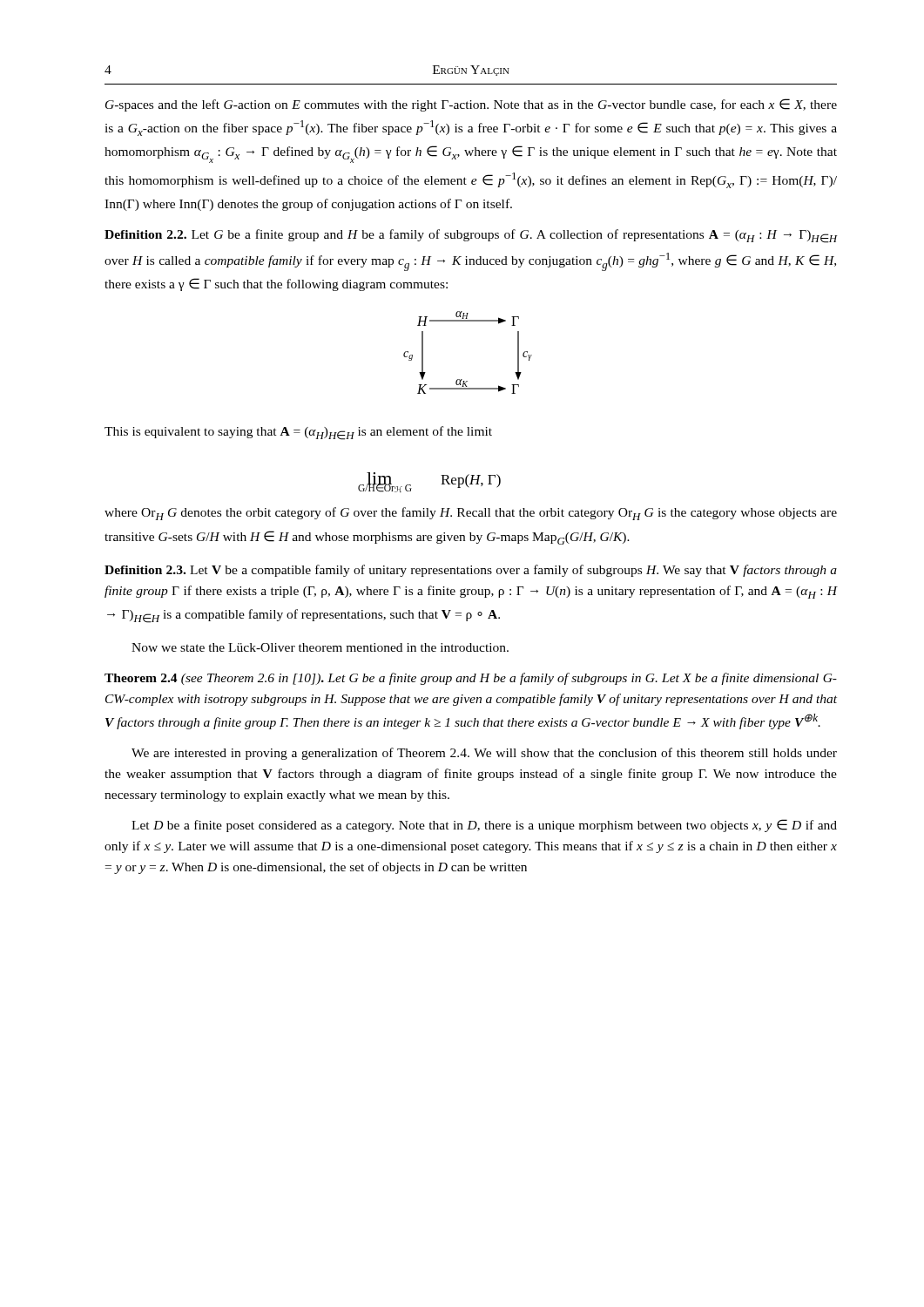Find the text block starting "Definition 2.3. Let V"
The height and width of the screenshot is (1307, 924).
click(471, 593)
